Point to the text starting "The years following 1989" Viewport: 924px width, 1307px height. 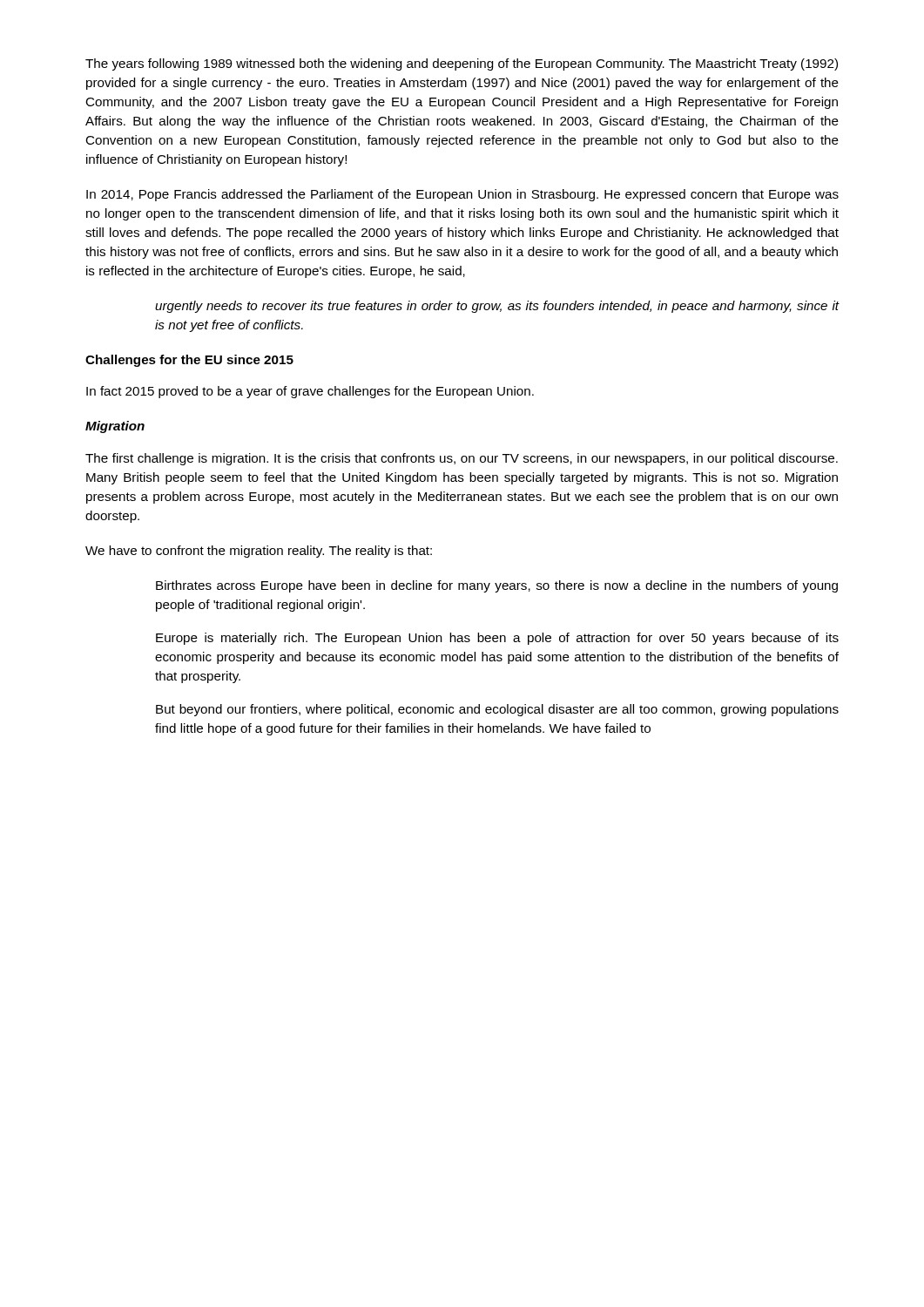(462, 111)
